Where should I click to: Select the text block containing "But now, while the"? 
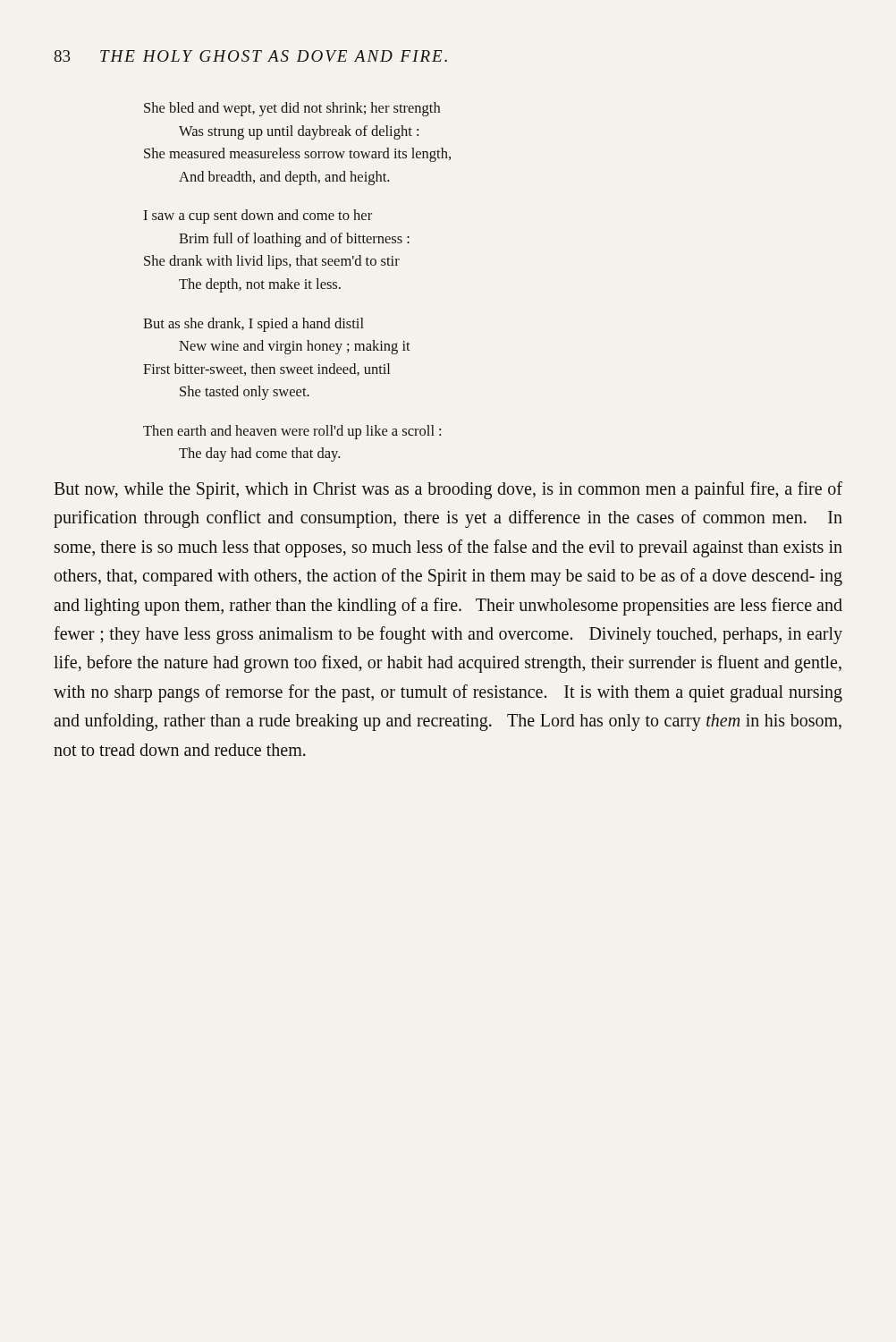[448, 619]
